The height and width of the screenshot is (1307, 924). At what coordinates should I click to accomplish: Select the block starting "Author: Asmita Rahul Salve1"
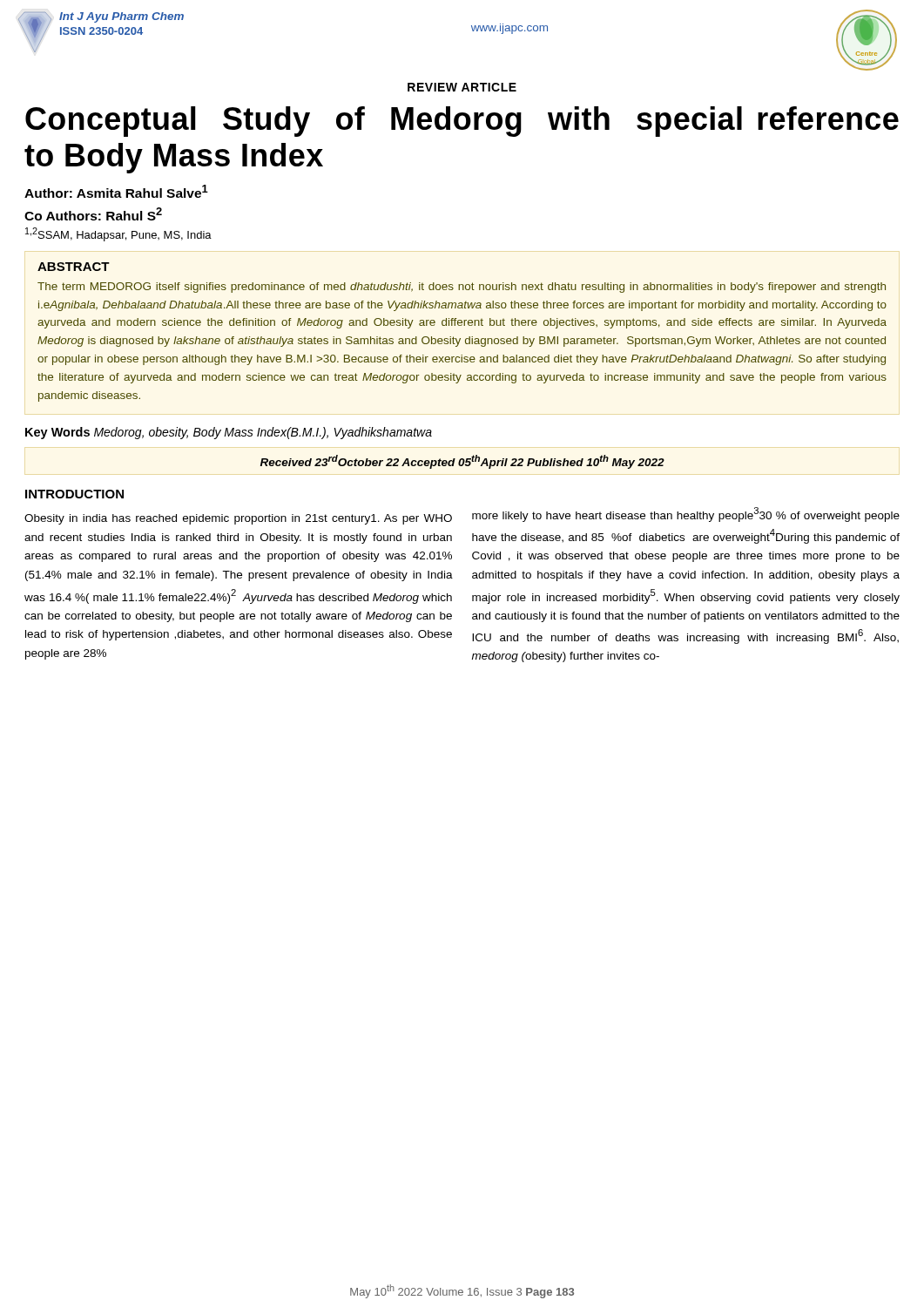116,191
